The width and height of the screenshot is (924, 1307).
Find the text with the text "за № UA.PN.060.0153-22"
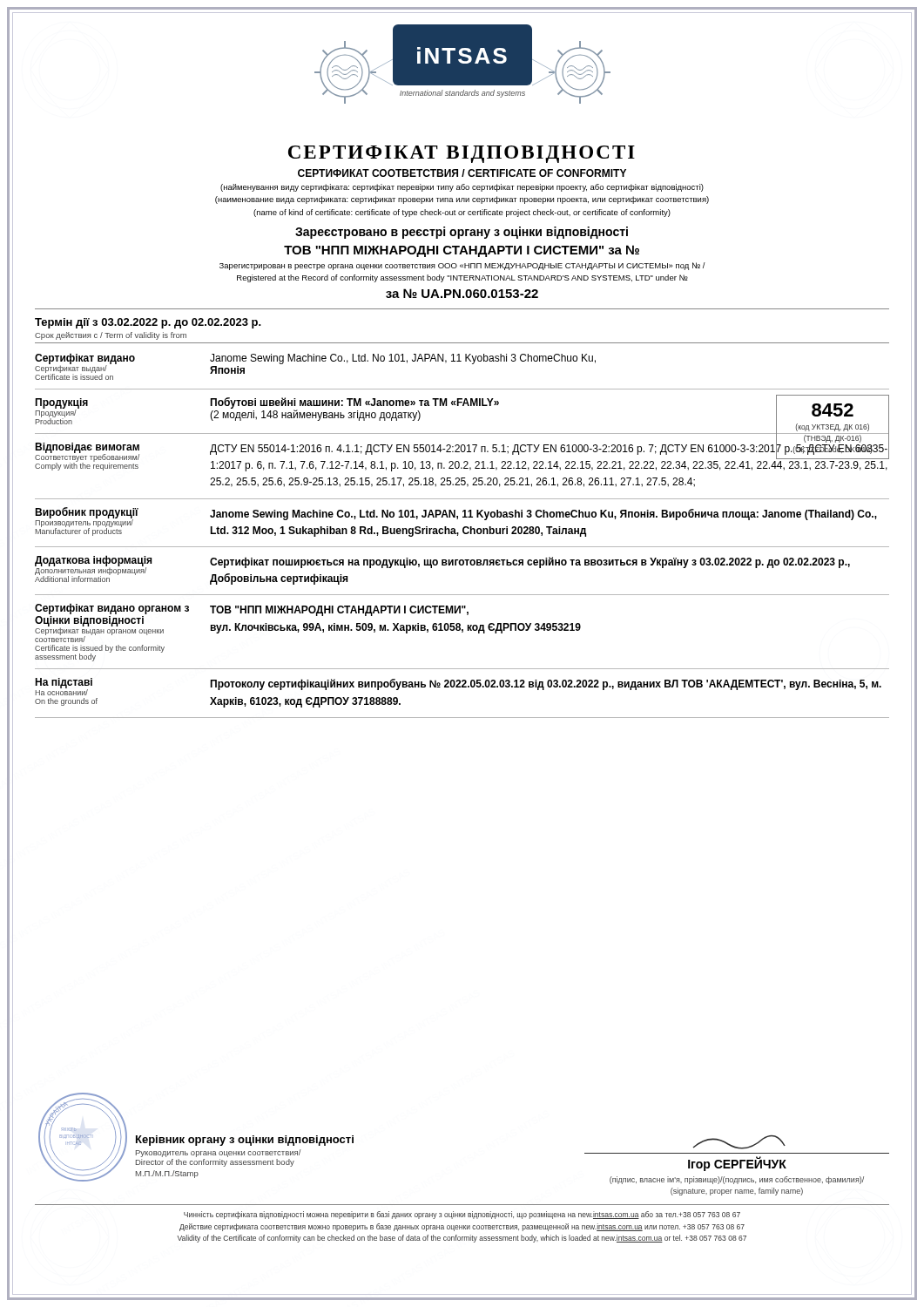coord(462,293)
